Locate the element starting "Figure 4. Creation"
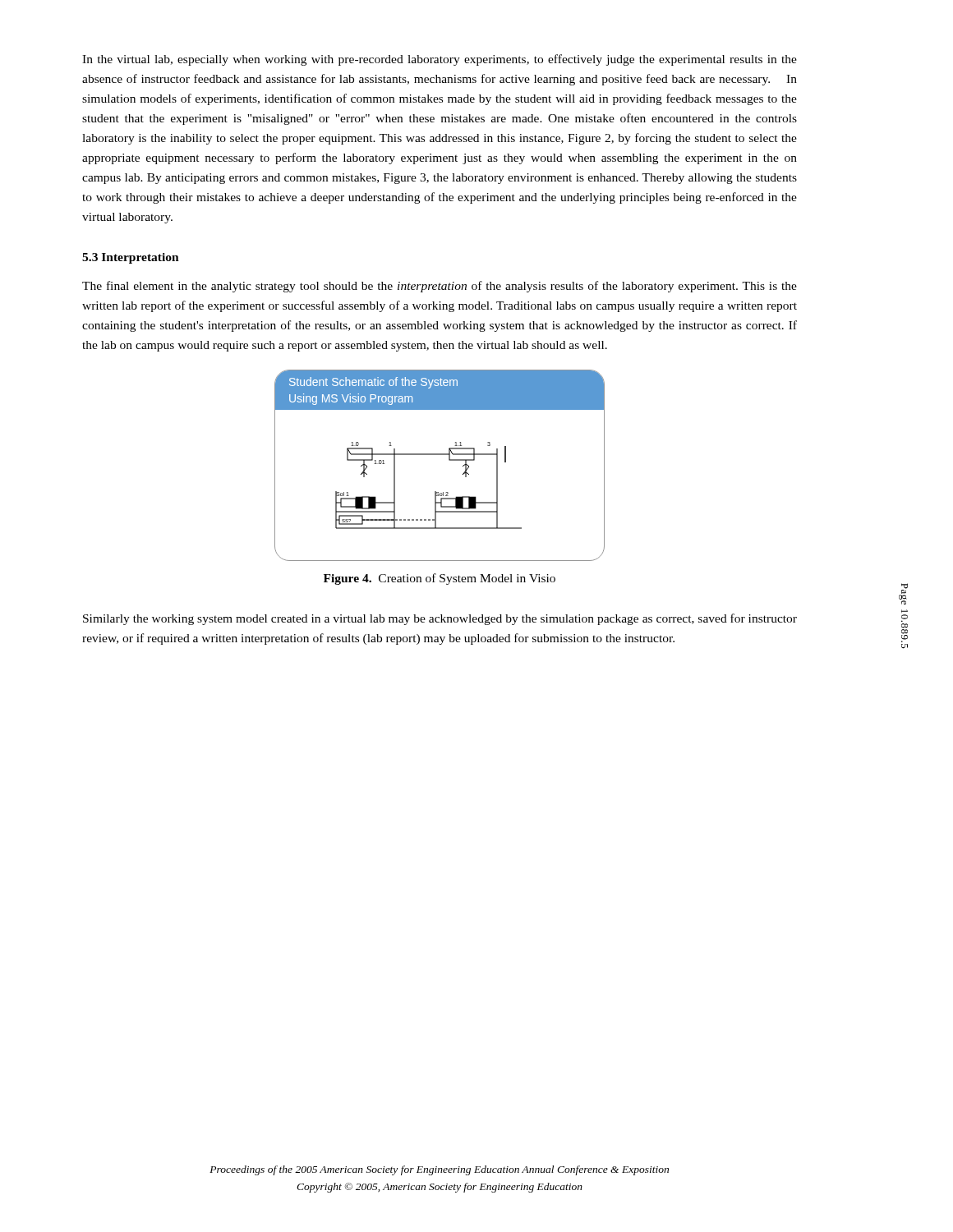953x1232 pixels. (x=440, y=578)
